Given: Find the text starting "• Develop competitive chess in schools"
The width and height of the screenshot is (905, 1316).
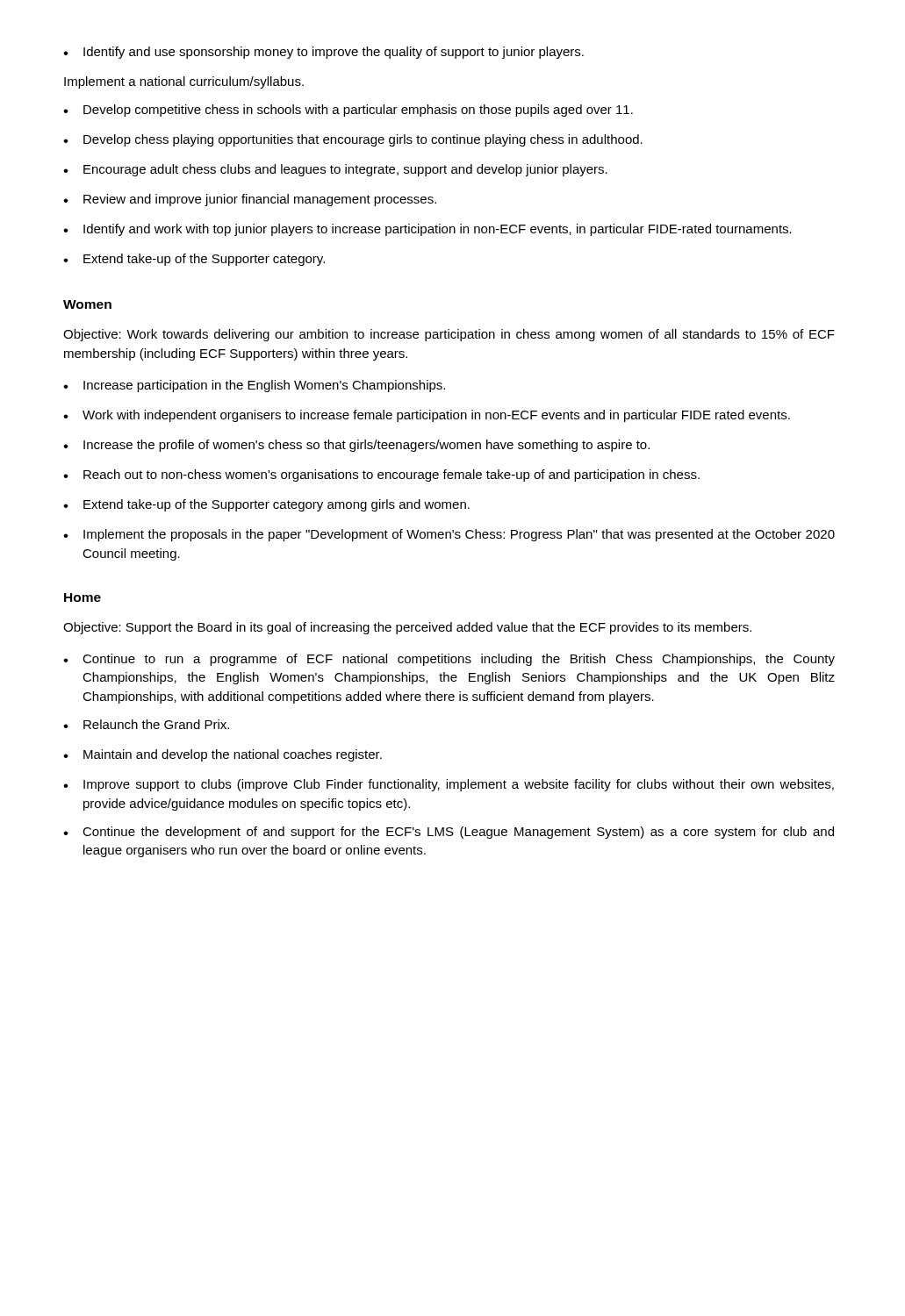Looking at the screenshot, I should (x=449, y=110).
